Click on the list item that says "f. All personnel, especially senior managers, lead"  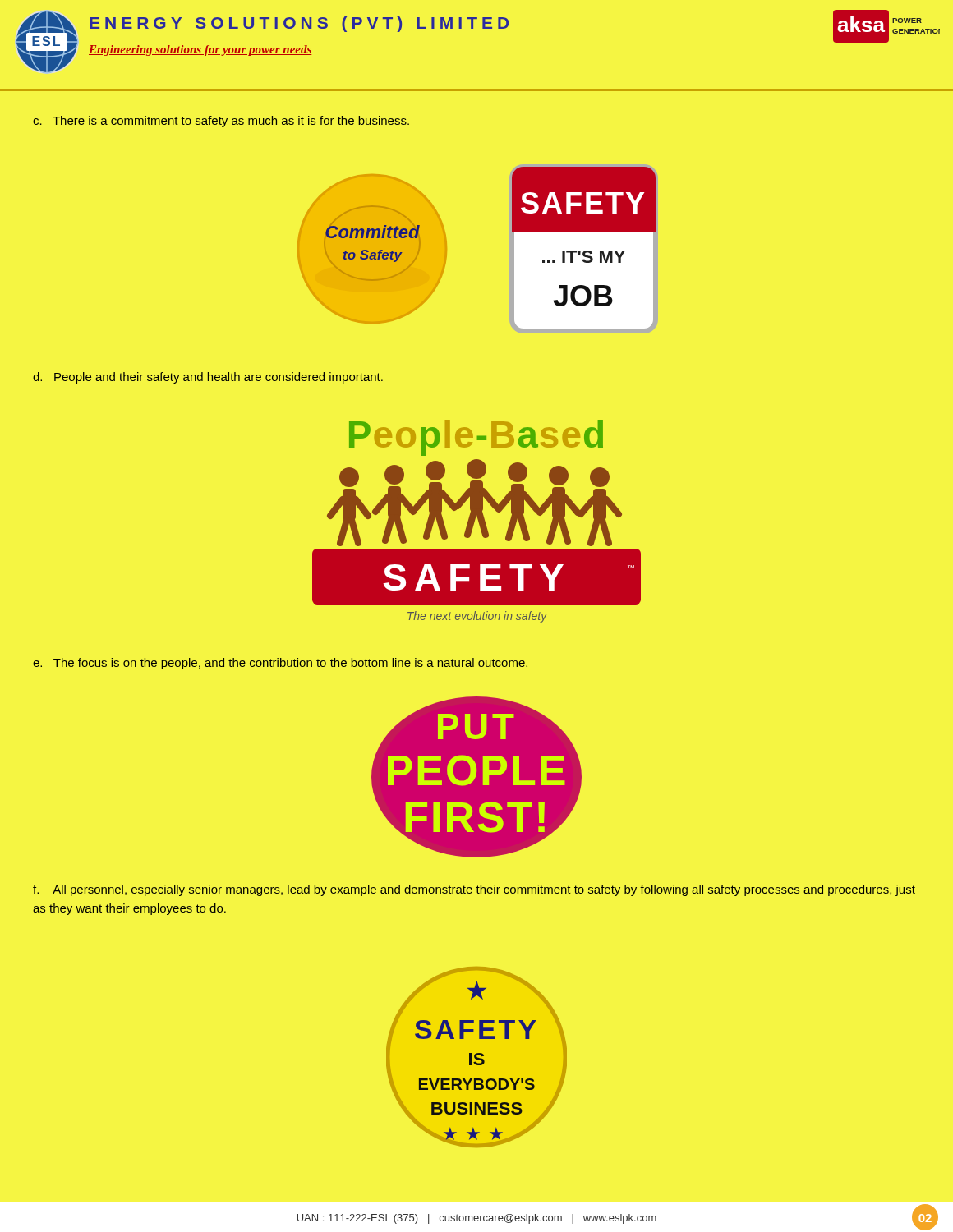pyautogui.click(x=474, y=898)
